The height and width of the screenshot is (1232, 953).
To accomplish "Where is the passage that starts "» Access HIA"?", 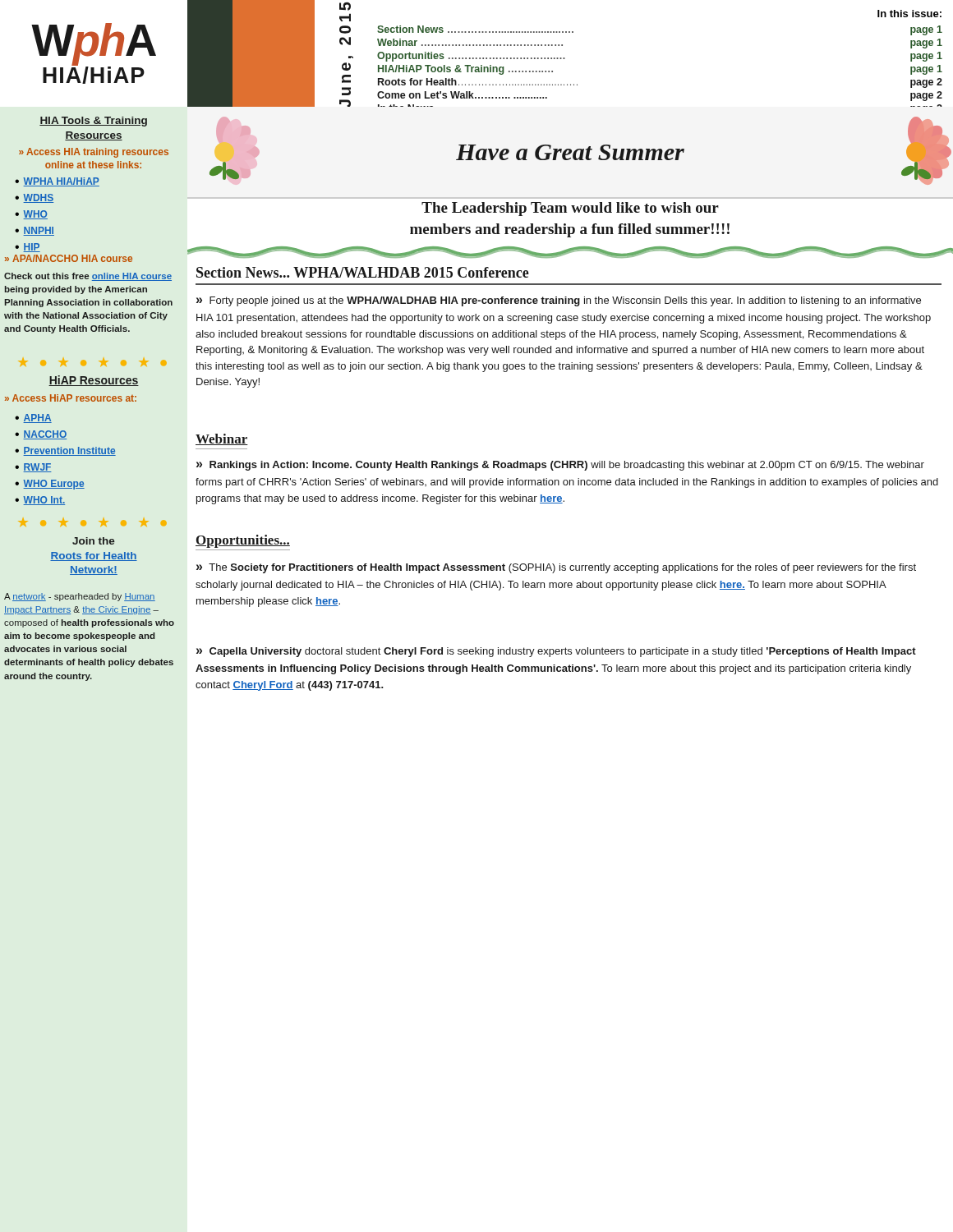I will 94,158.
